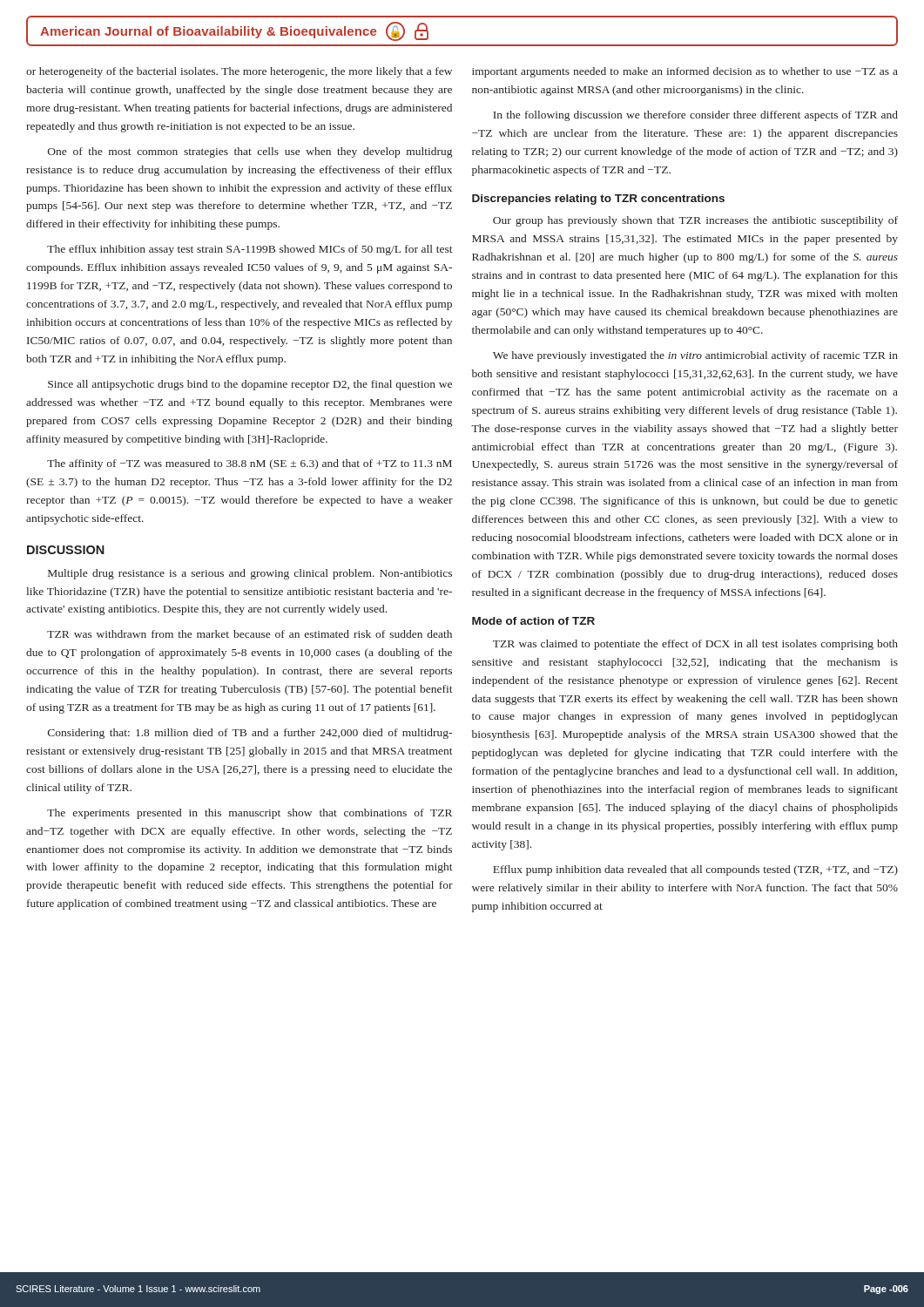Click on the text block that reads "The experiments presented in this"

click(x=239, y=859)
